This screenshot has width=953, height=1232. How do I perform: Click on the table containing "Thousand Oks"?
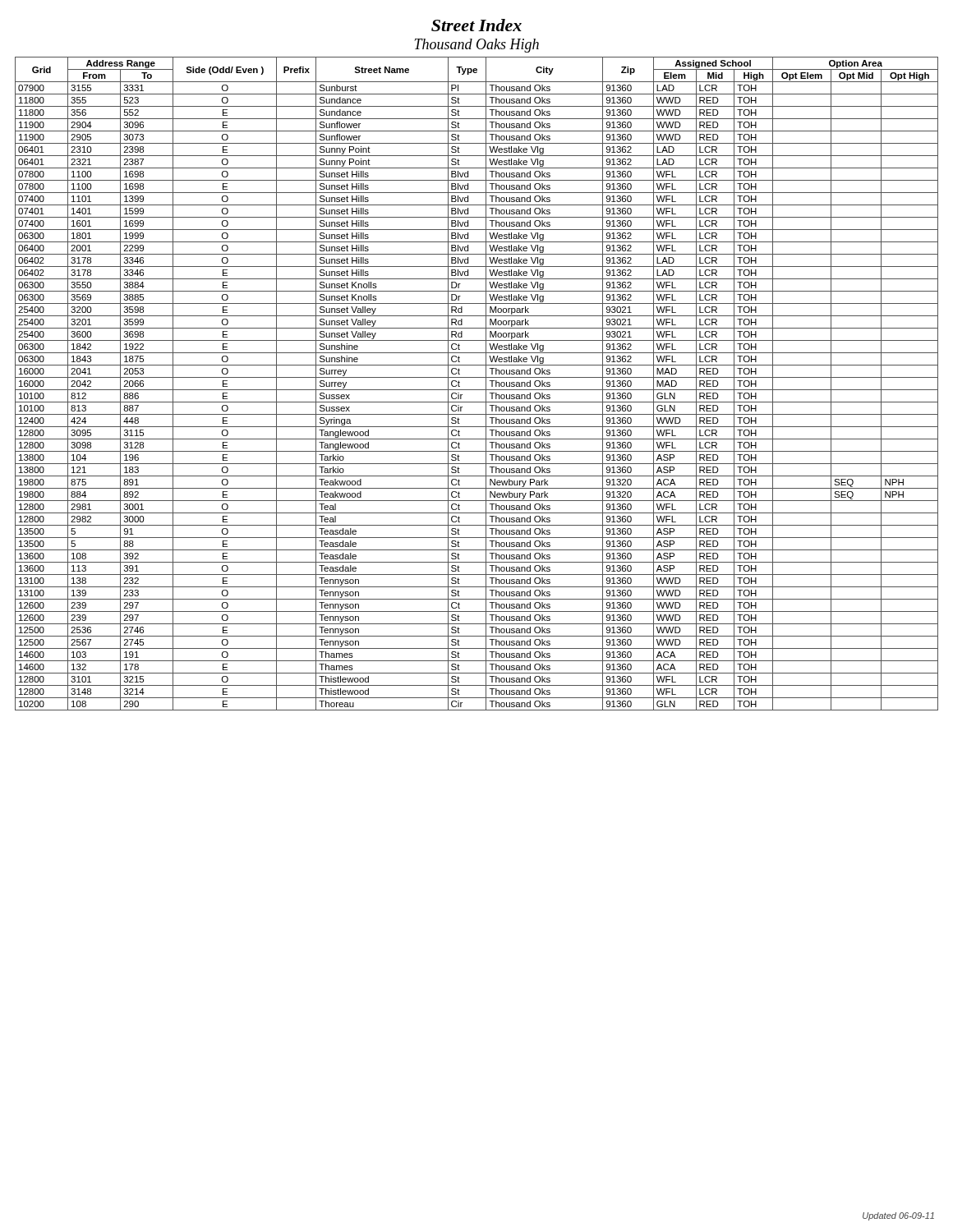pyautogui.click(x=476, y=384)
